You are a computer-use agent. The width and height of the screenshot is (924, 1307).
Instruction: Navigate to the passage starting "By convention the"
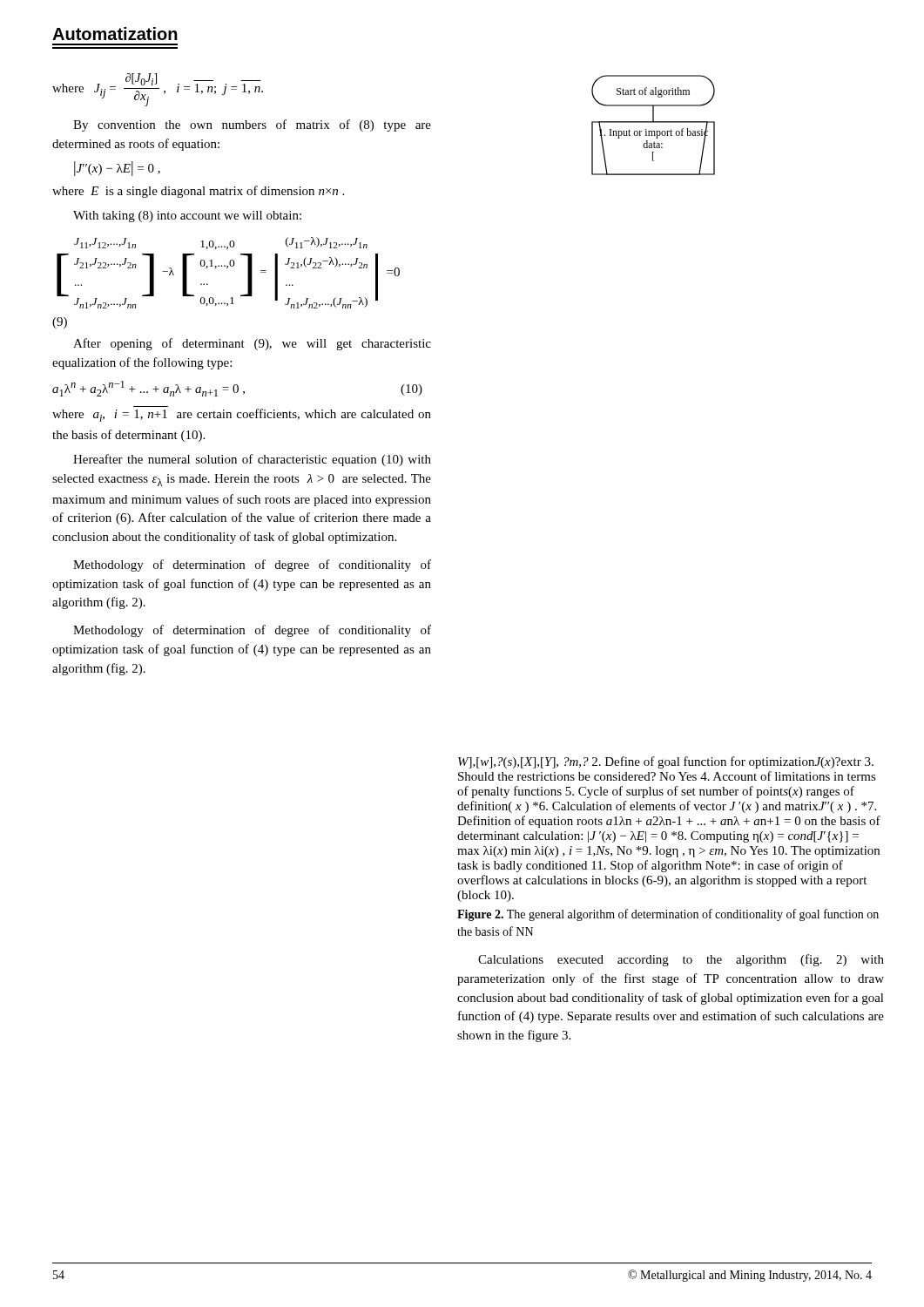(x=242, y=134)
